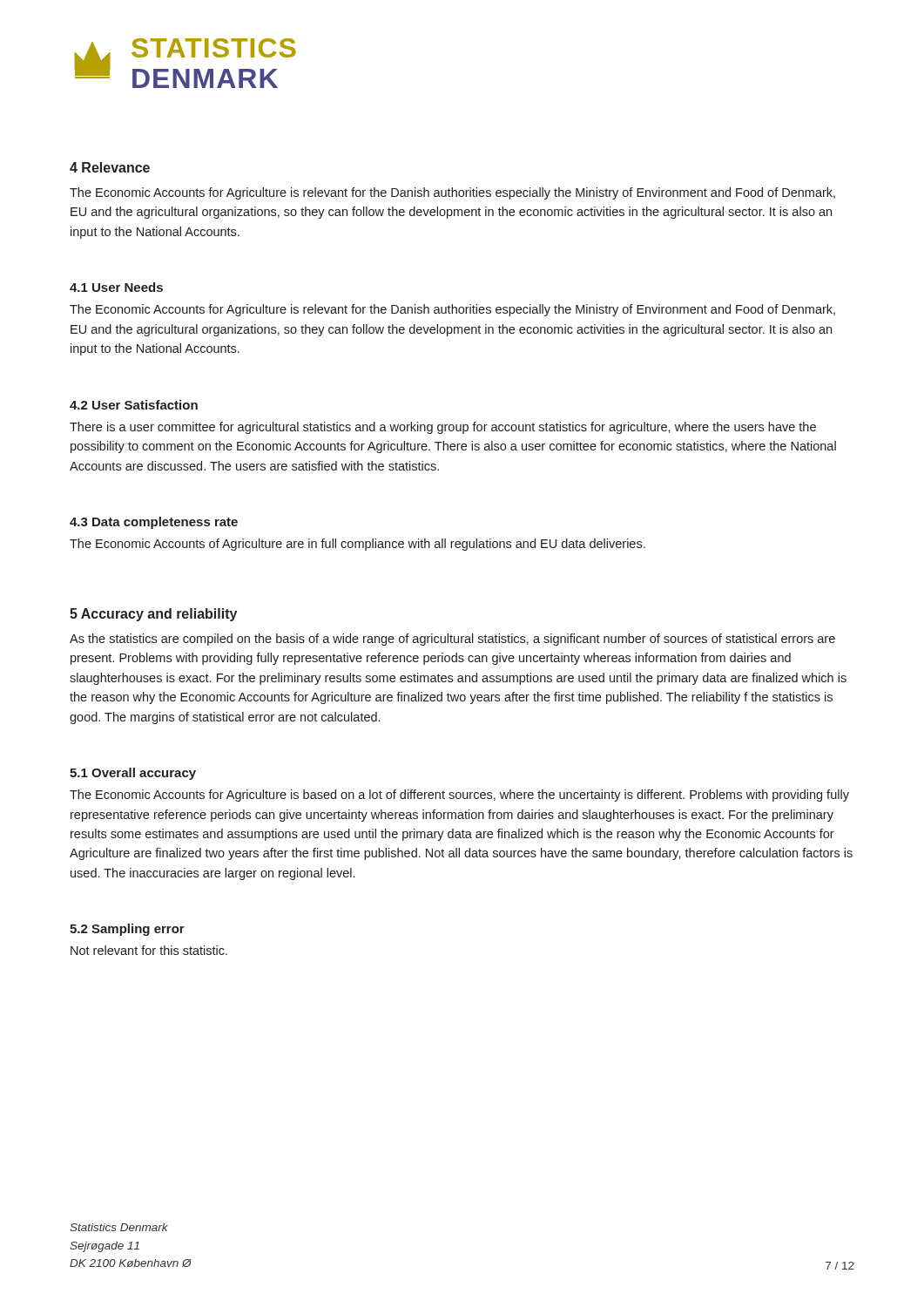Viewport: 924px width, 1307px height.
Task: Locate the region starting "4.1 User Needs"
Action: point(117,287)
